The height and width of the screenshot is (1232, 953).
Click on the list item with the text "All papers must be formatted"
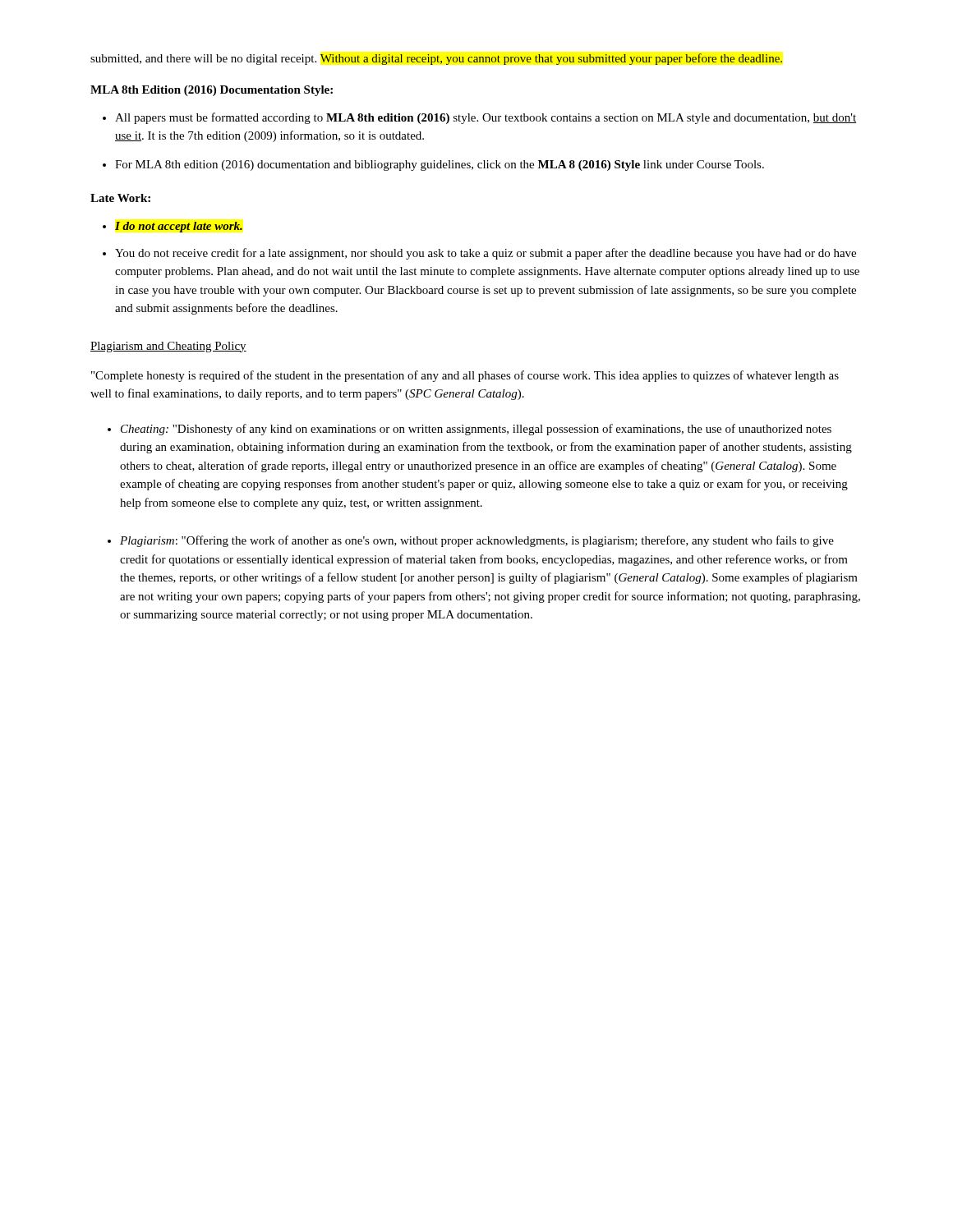coord(486,126)
